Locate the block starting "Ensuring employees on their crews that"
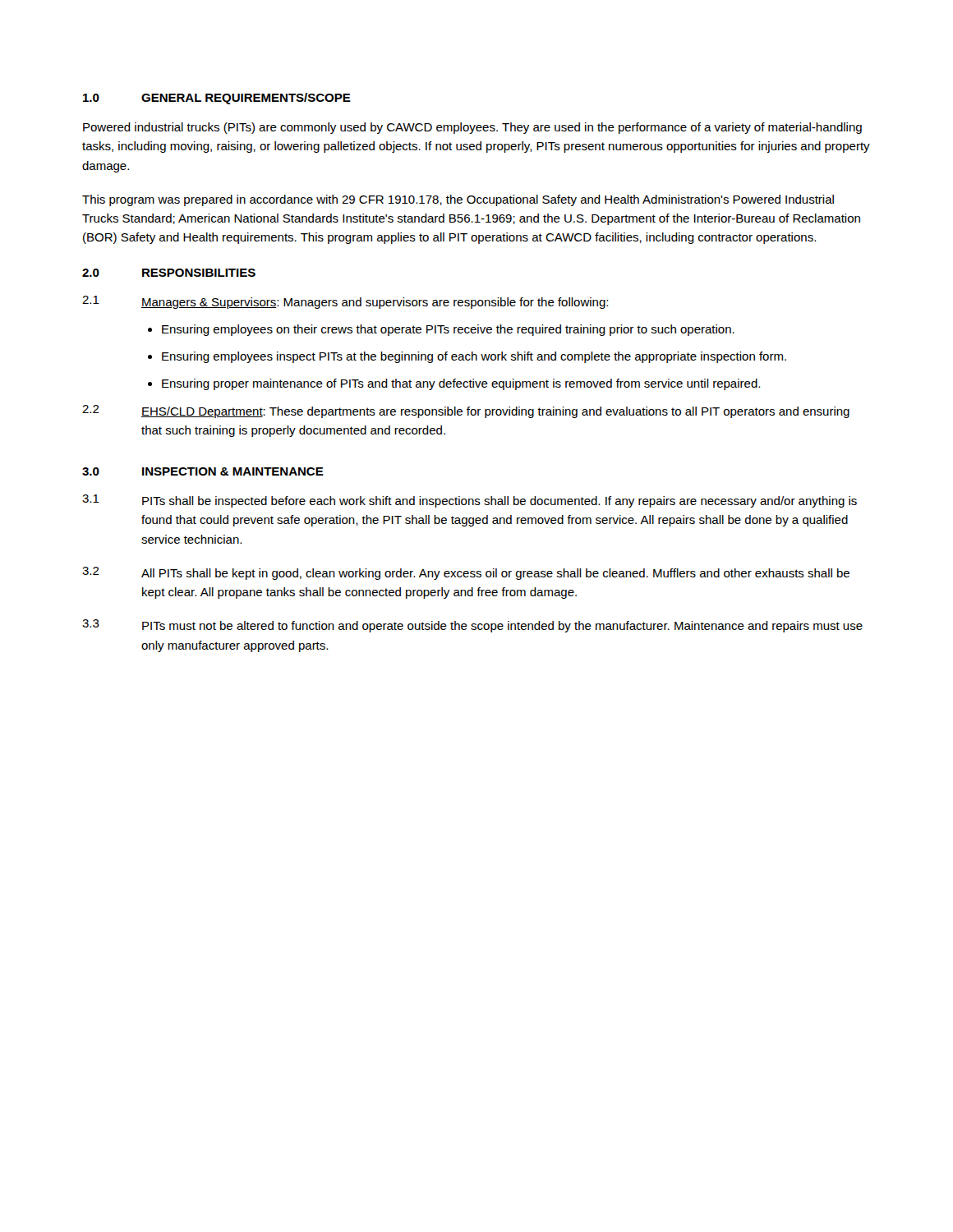This screenshot has width=953, height=1232. point(448,329)
